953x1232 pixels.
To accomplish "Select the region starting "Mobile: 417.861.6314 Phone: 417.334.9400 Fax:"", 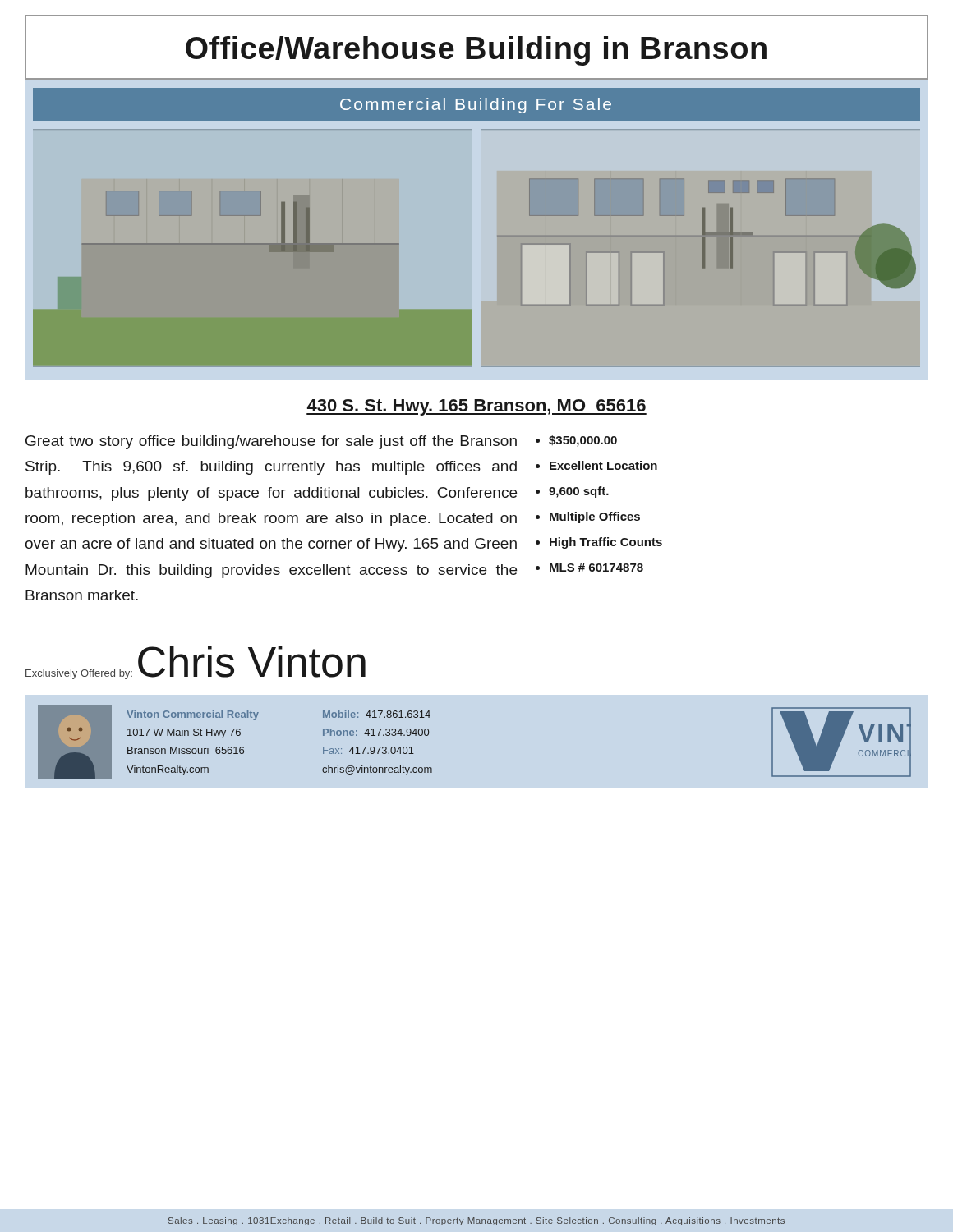I will click(x=377, y=742).
